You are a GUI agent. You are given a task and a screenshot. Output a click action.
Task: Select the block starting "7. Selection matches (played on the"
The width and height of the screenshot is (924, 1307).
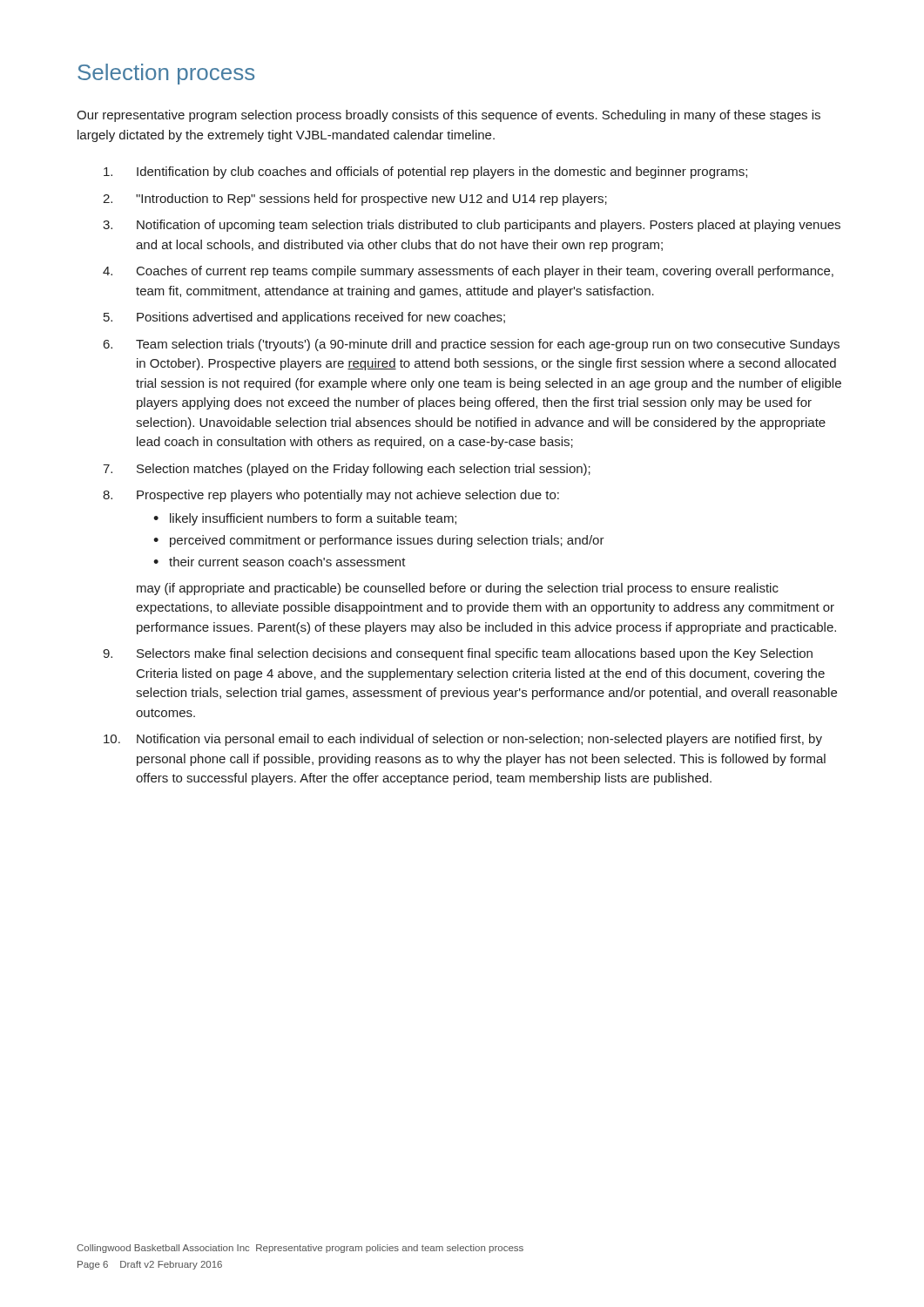point(475,469)
